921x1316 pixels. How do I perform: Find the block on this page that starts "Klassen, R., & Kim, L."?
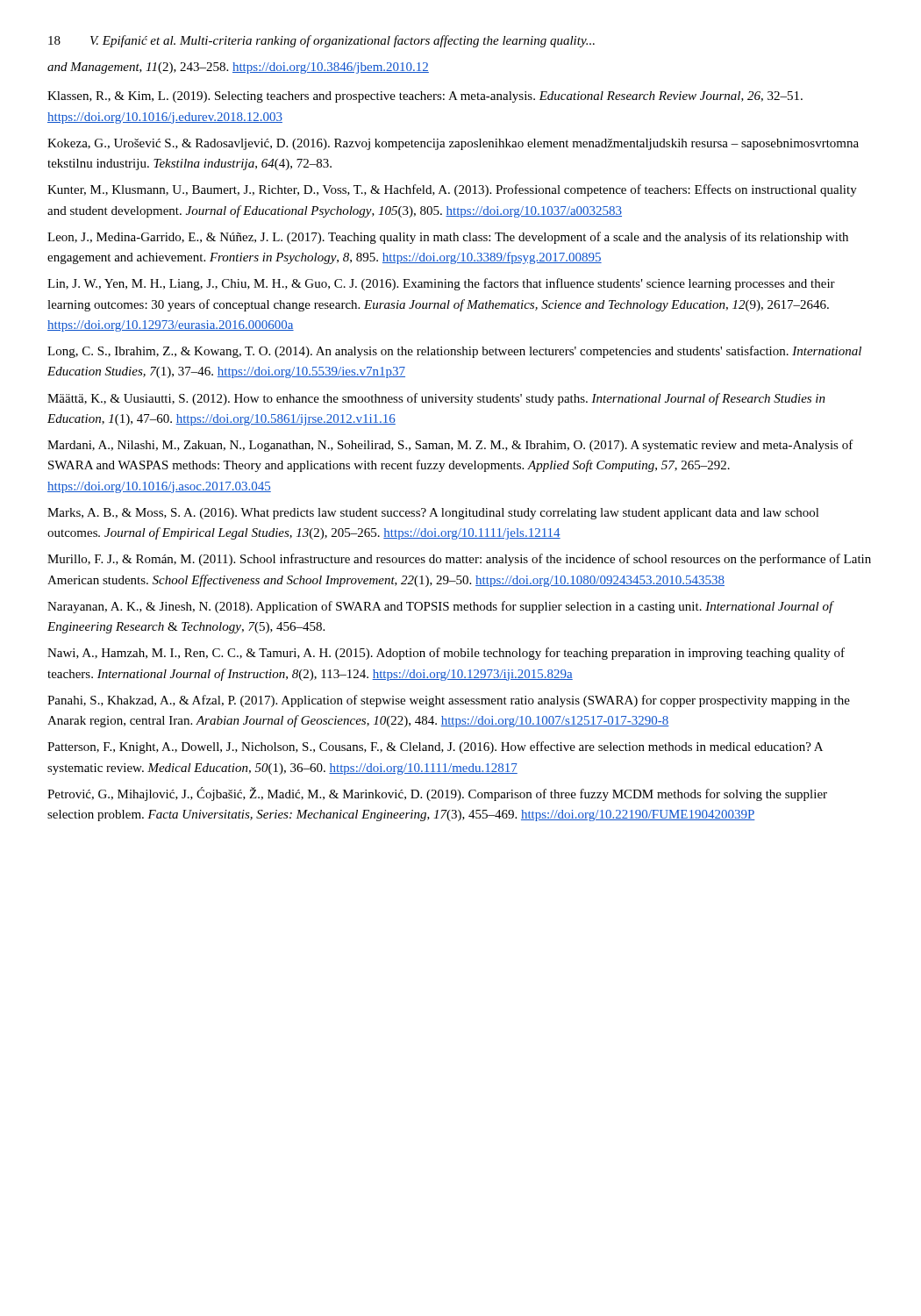(460, 107)
